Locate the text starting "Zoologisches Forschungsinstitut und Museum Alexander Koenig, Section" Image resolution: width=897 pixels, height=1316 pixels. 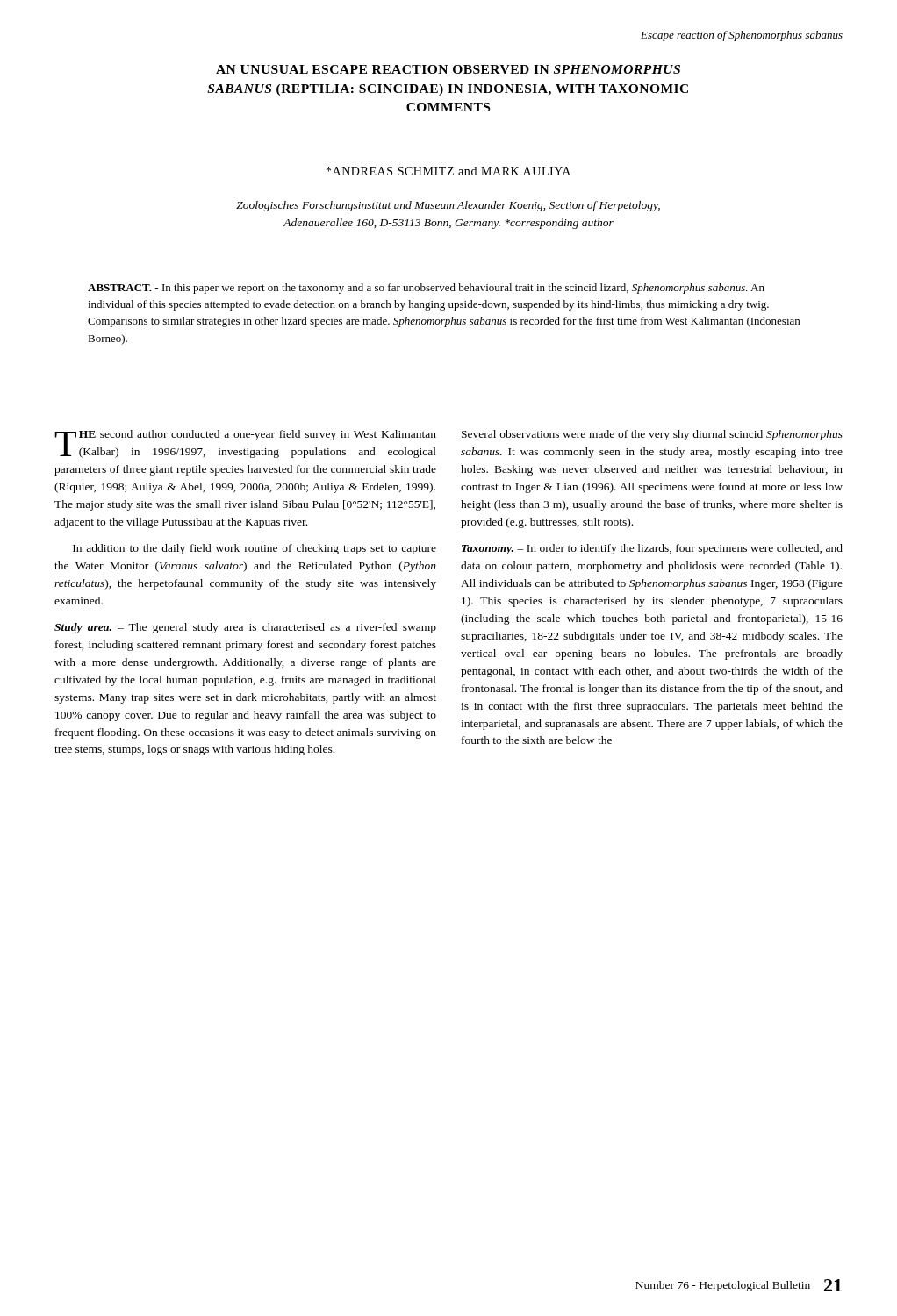coord(448,213)
